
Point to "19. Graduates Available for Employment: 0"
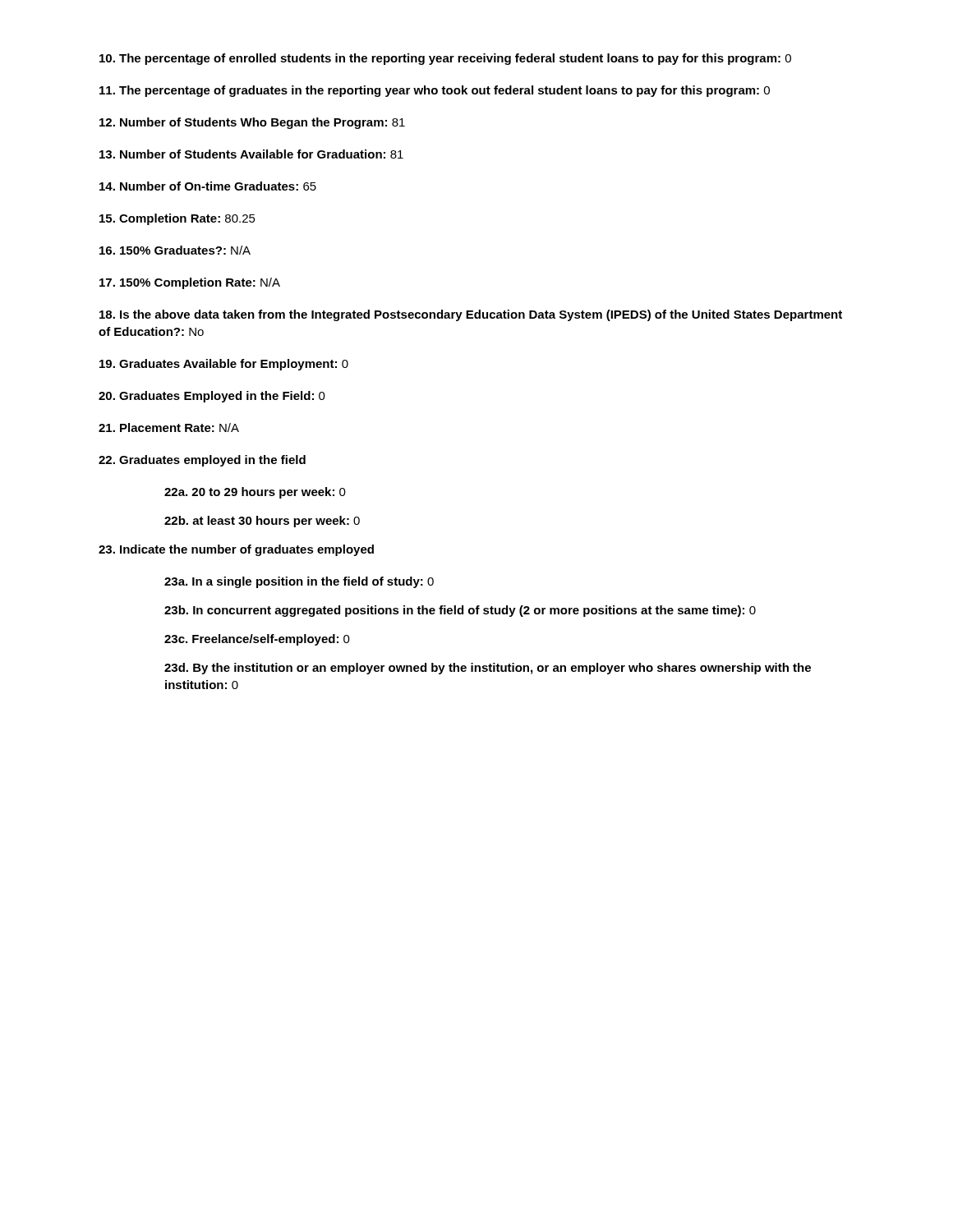tap(223, 363)
